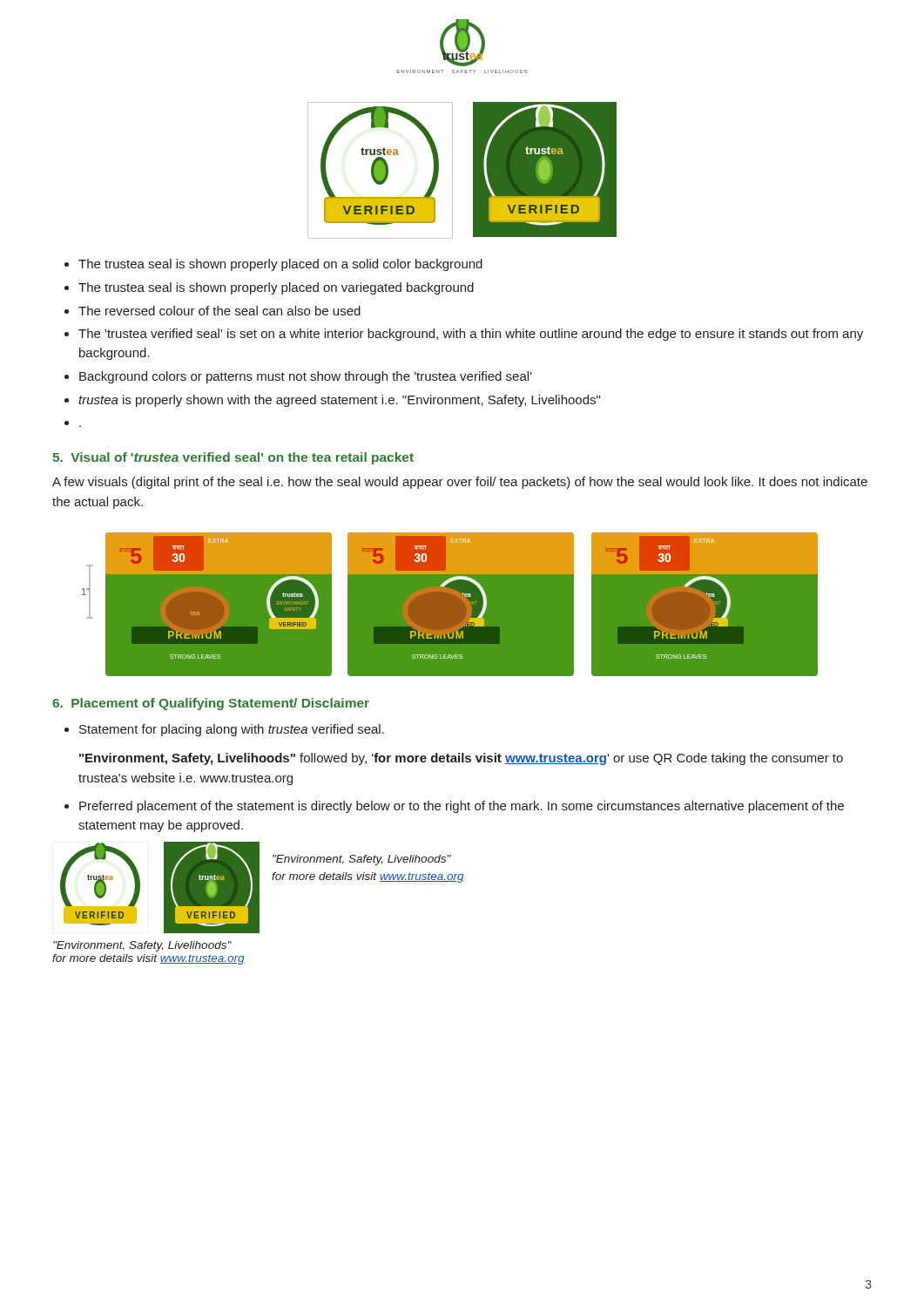Click on the block starting "Preferred placement of the statement is"

point(461,815)
